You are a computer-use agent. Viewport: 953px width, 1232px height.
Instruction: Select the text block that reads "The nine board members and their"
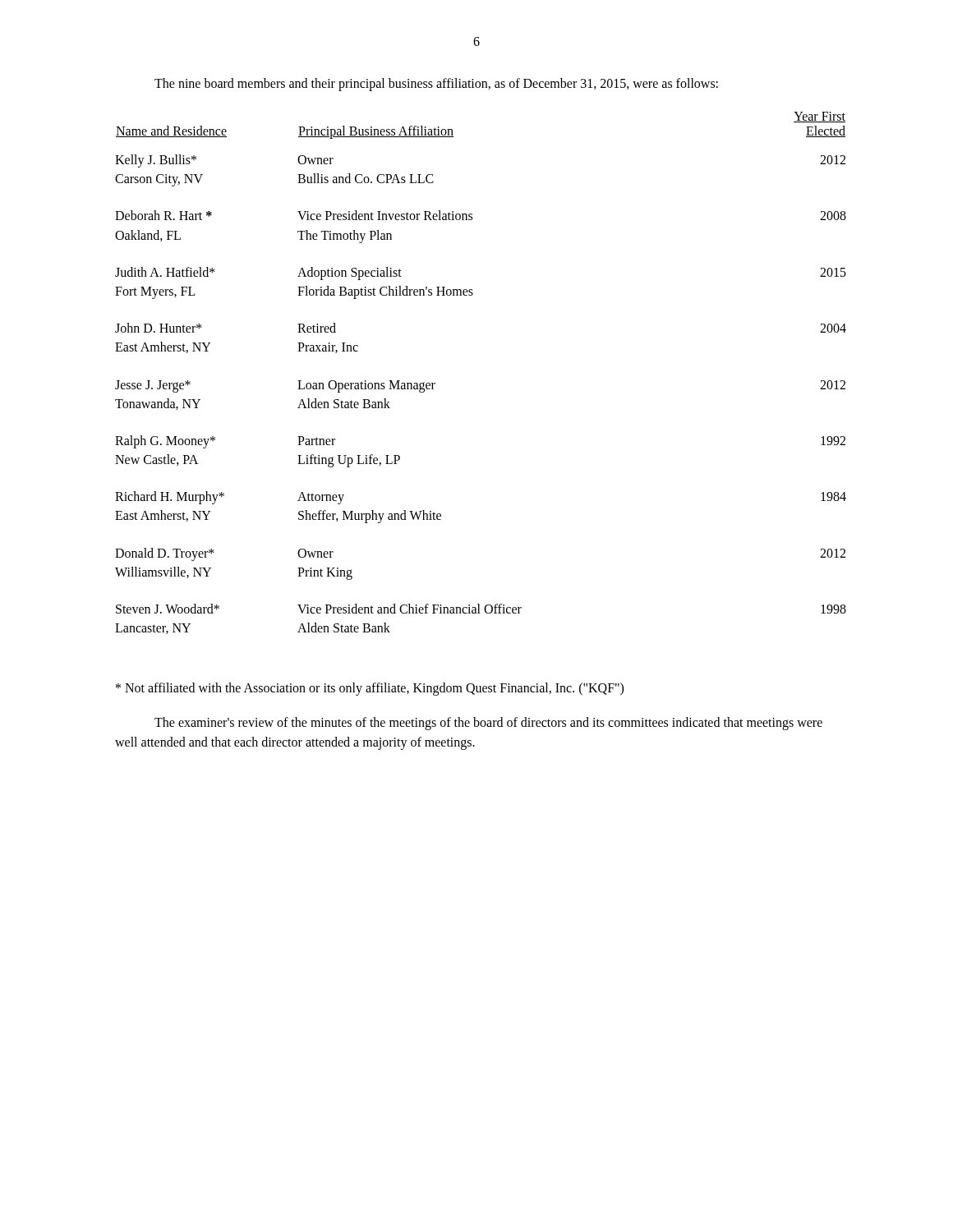tap(437, 83)
